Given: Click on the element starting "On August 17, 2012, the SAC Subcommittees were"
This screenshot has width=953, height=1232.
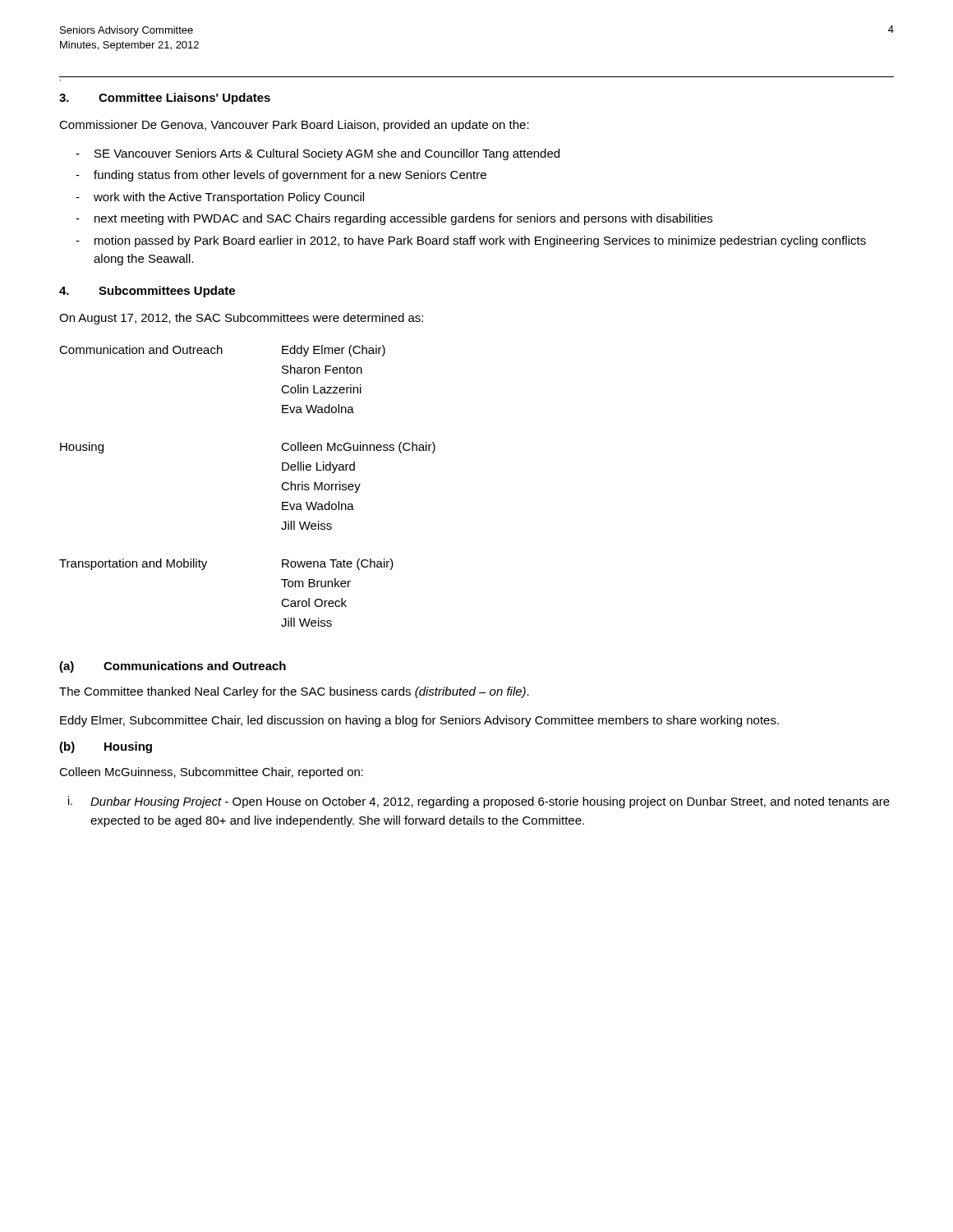Looking at the screenshot, I should [x=242, y=317].
